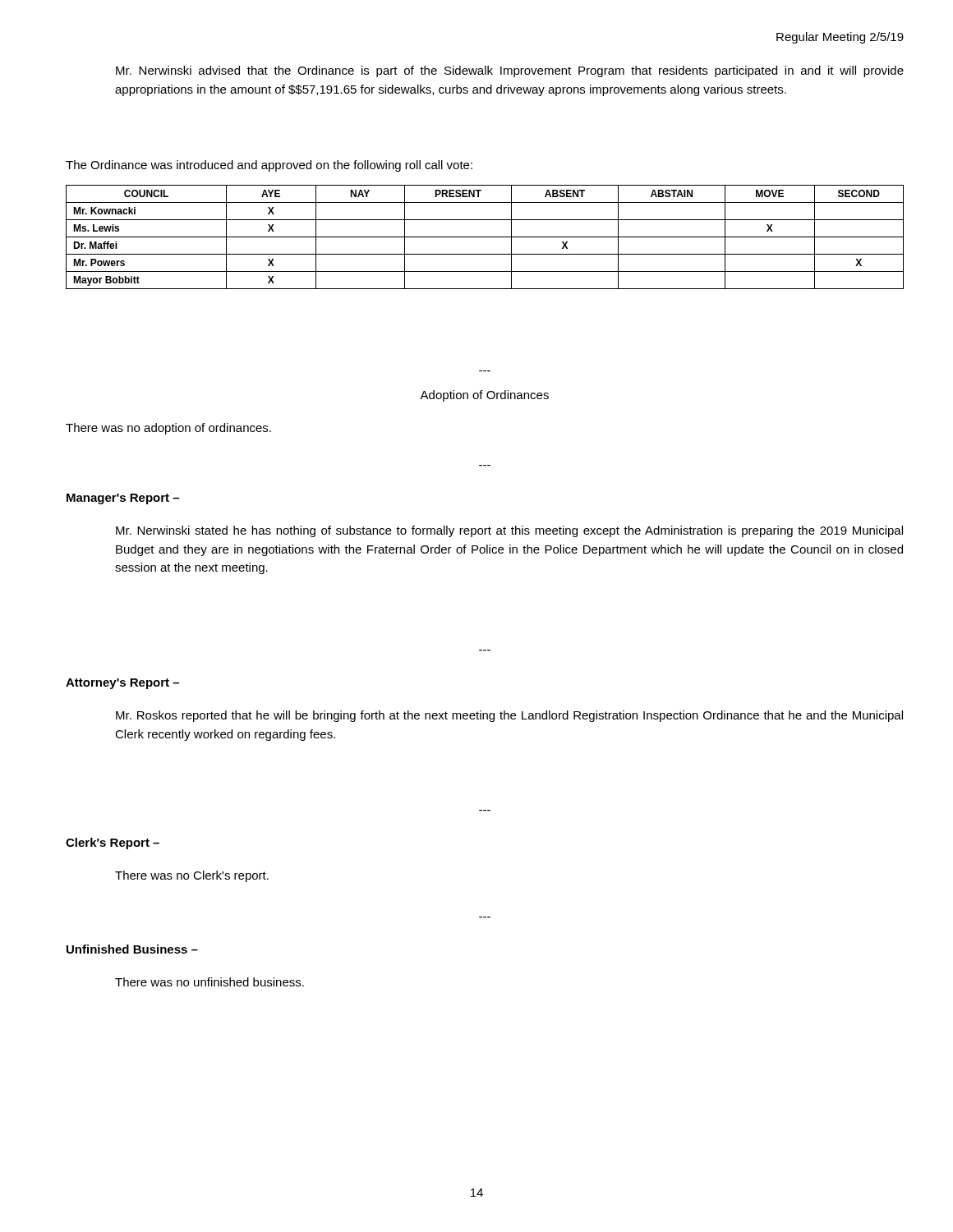This screenshot has height=1232, width=953.
Task: Select the text block that says "The Ordinance was introduced and approved on"
Action: (270, 165)
